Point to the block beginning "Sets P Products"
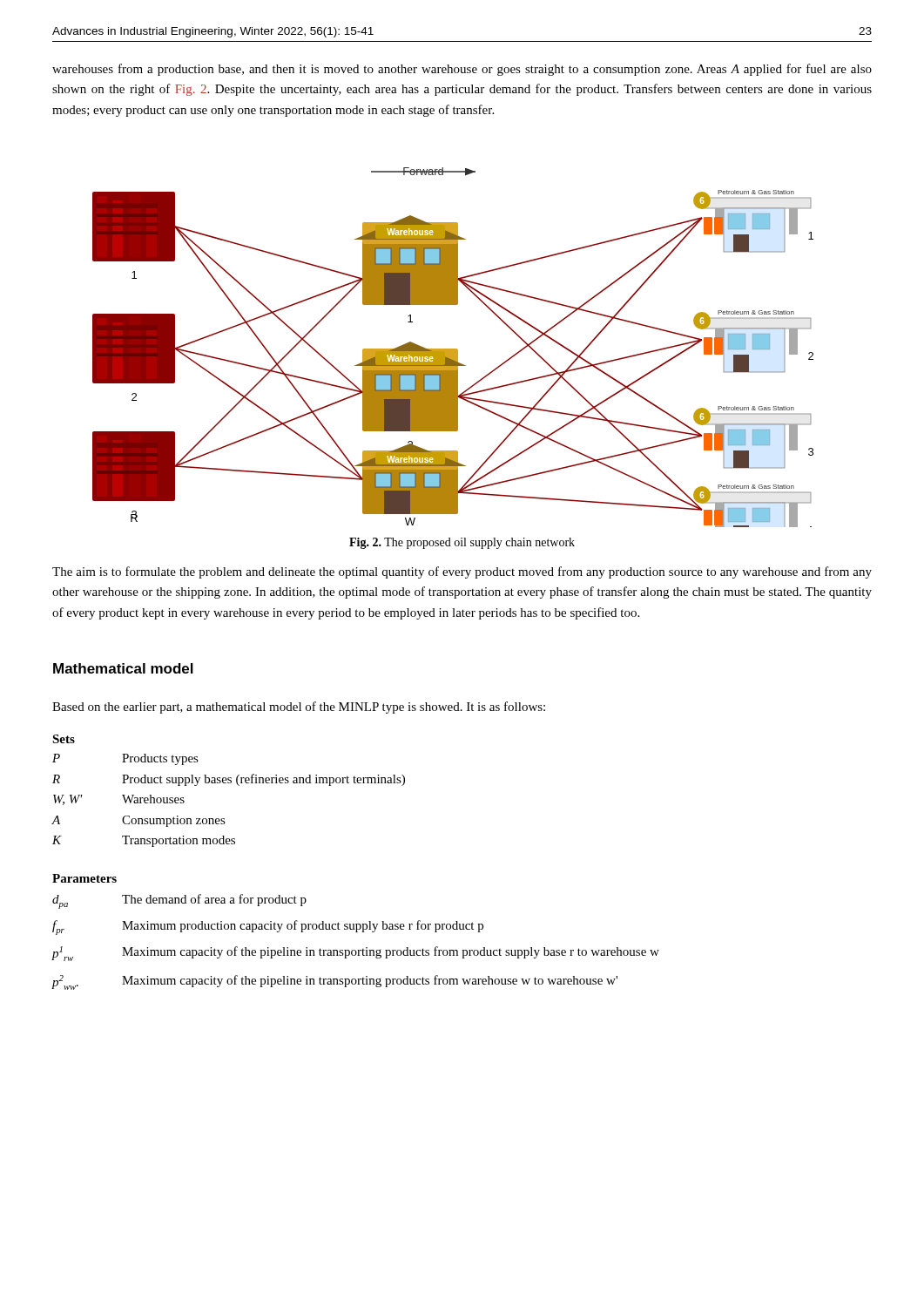The image size is (924, 1307). pyautogui.click(x=64, y=739)
